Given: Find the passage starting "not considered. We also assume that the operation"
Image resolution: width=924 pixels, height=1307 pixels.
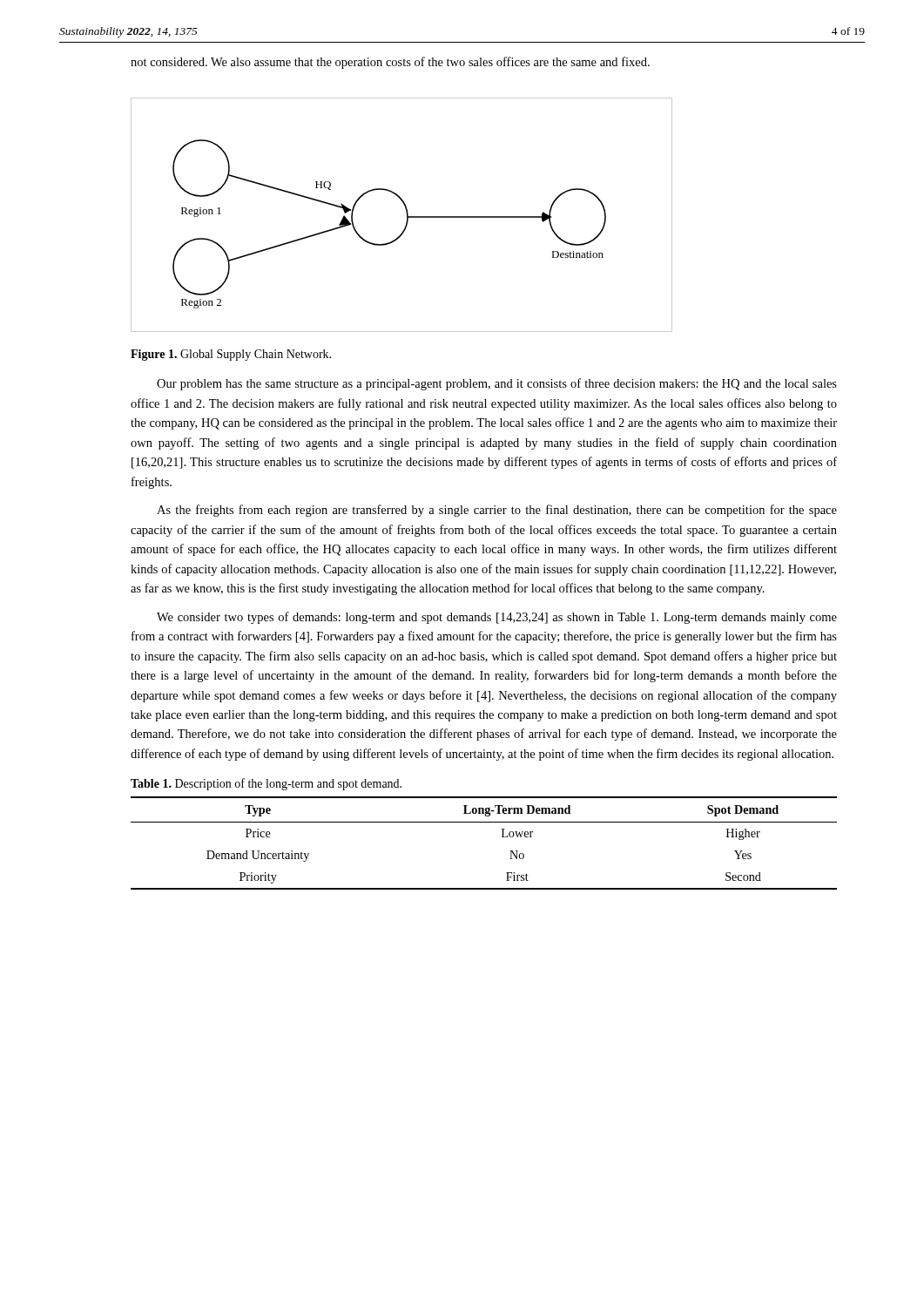Looking at the screenshot, I should (390, 62).
